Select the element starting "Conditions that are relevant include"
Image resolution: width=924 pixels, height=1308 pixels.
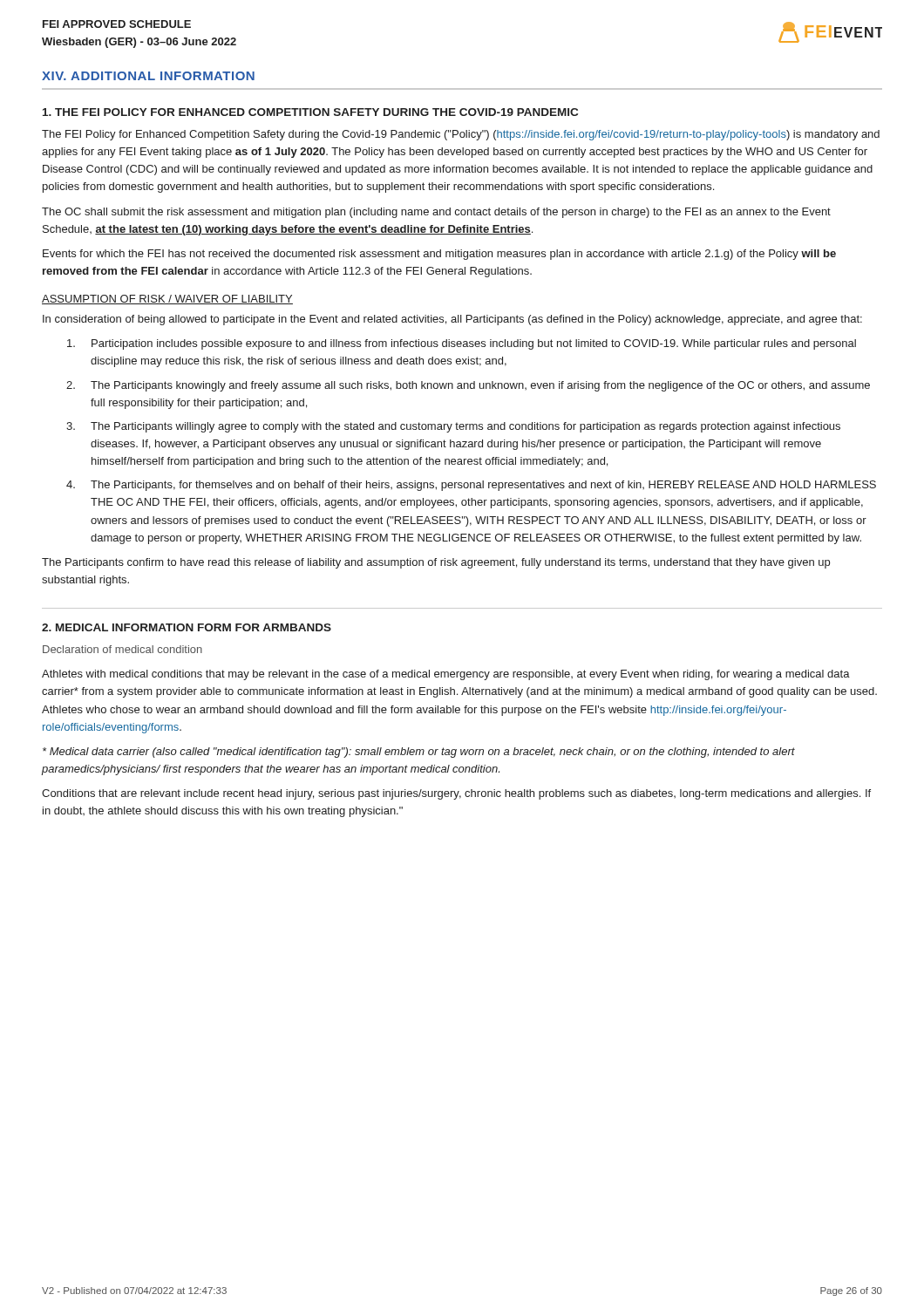click(x=456, y=802)
